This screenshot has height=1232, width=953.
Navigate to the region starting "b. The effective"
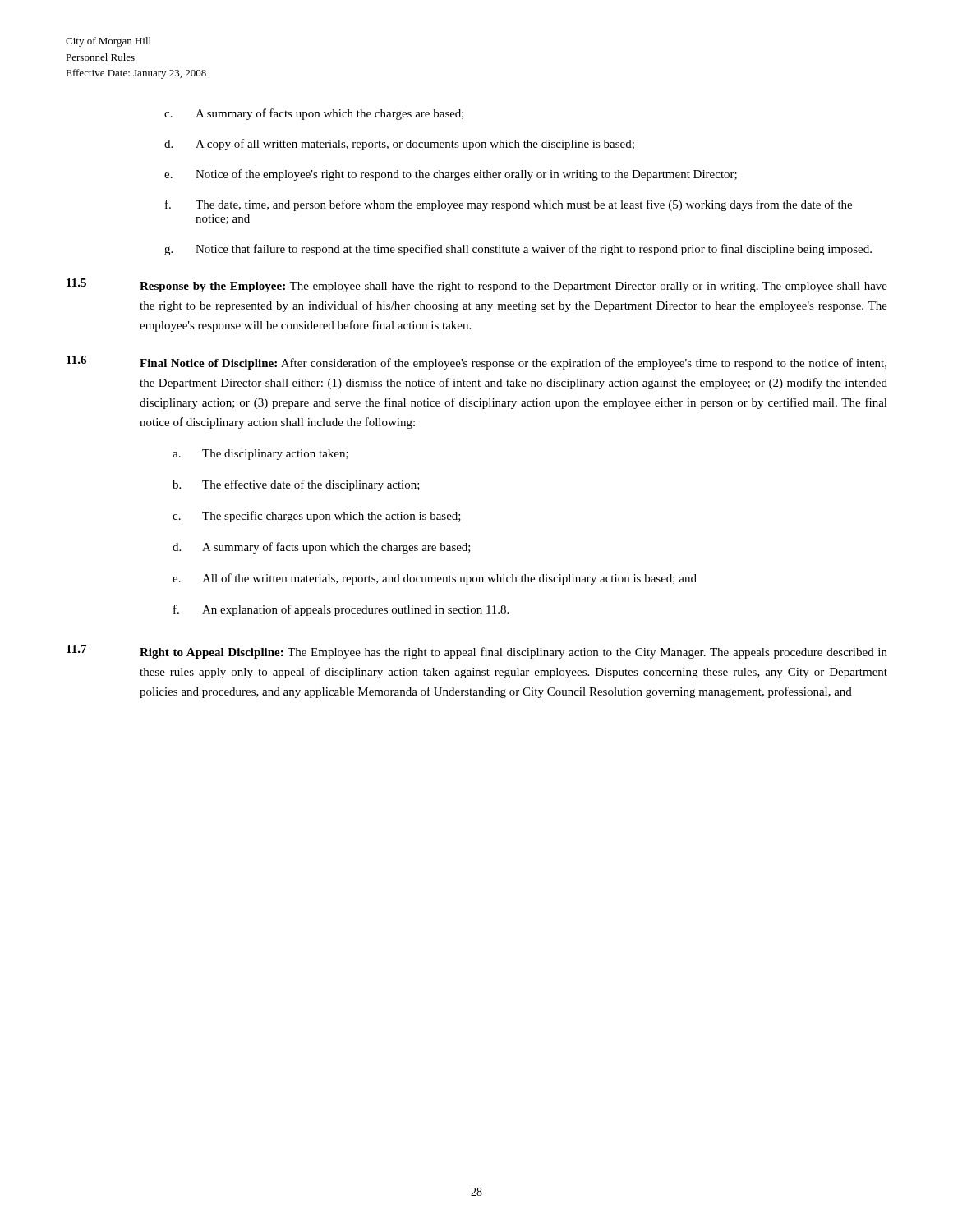click(x=296, y=485)
